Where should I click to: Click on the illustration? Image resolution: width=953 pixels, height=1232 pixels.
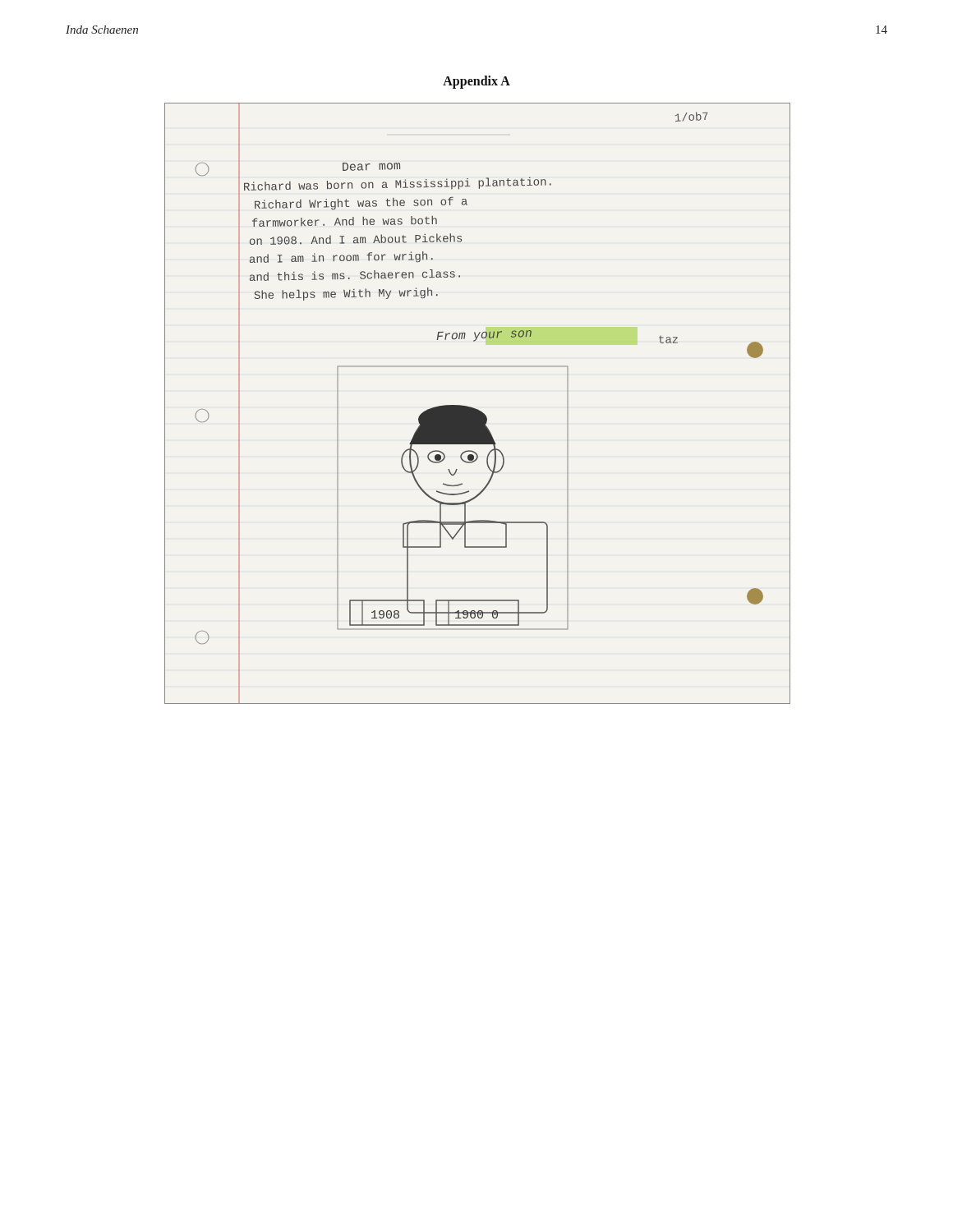pyautogui.click(x=476, y=402)
